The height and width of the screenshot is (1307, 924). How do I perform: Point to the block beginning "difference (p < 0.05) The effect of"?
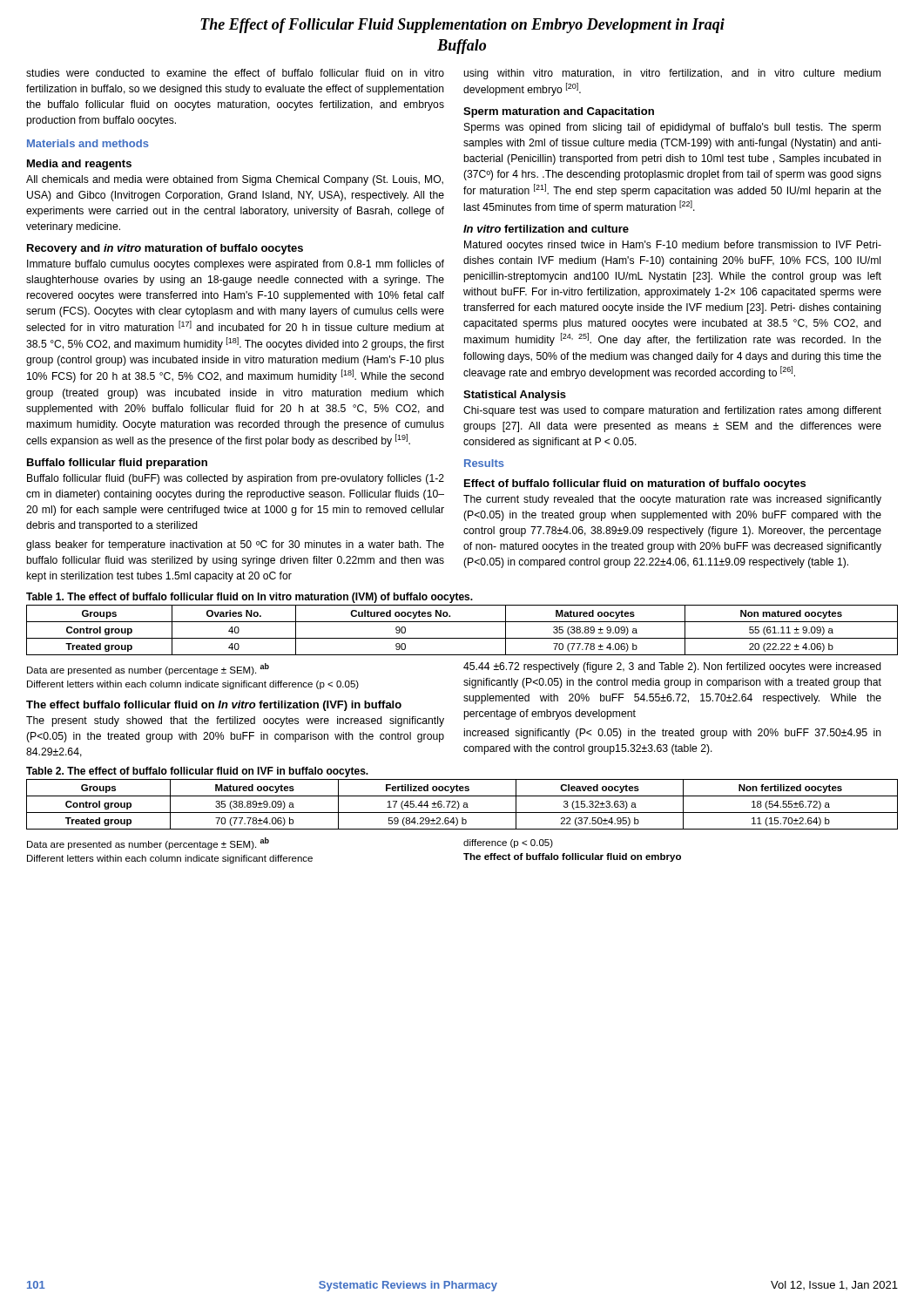572,850
